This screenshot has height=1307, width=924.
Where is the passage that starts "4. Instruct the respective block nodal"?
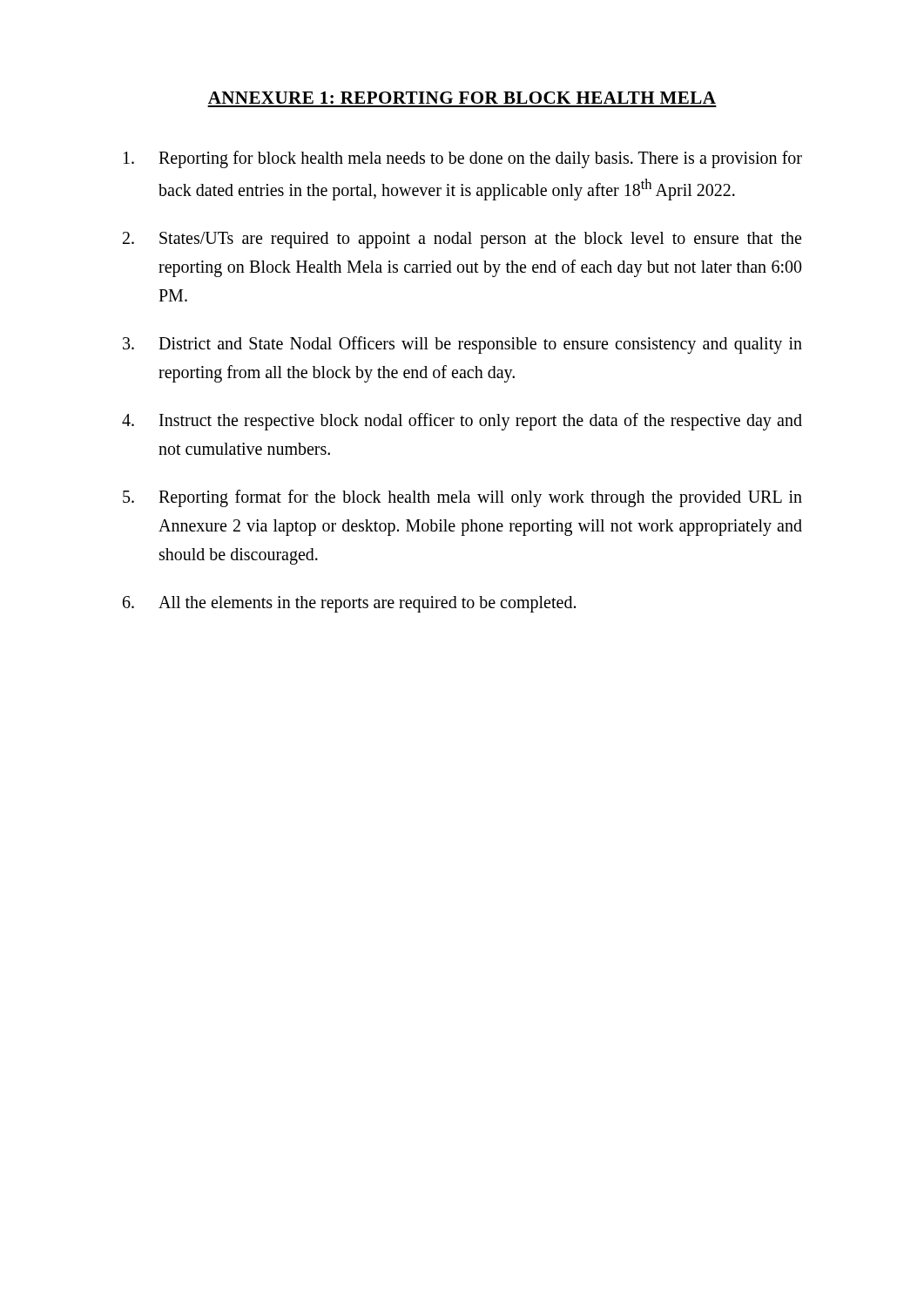click(x=462, y=434)
